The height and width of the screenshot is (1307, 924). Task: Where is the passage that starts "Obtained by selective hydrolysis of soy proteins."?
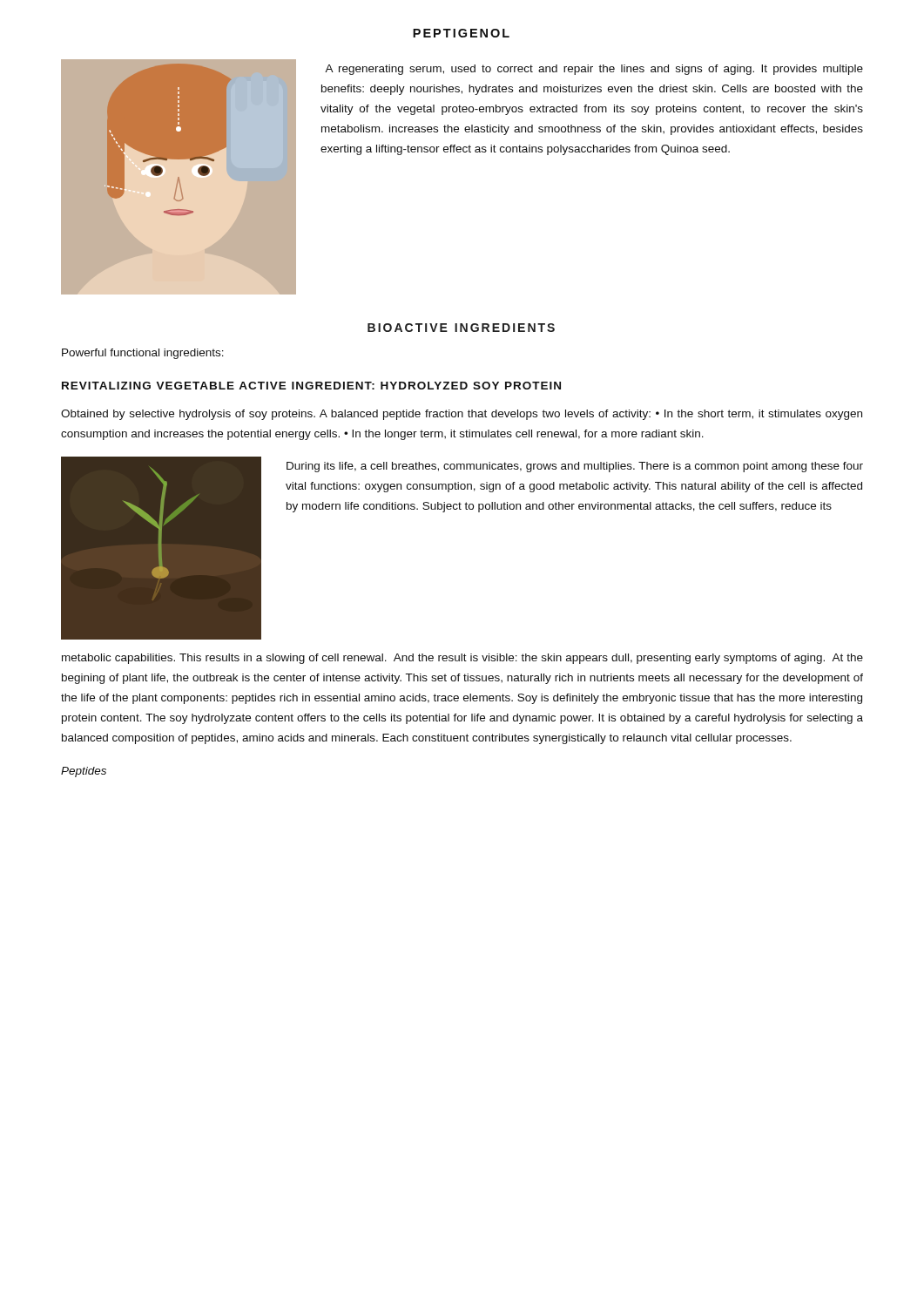(462, 423)
